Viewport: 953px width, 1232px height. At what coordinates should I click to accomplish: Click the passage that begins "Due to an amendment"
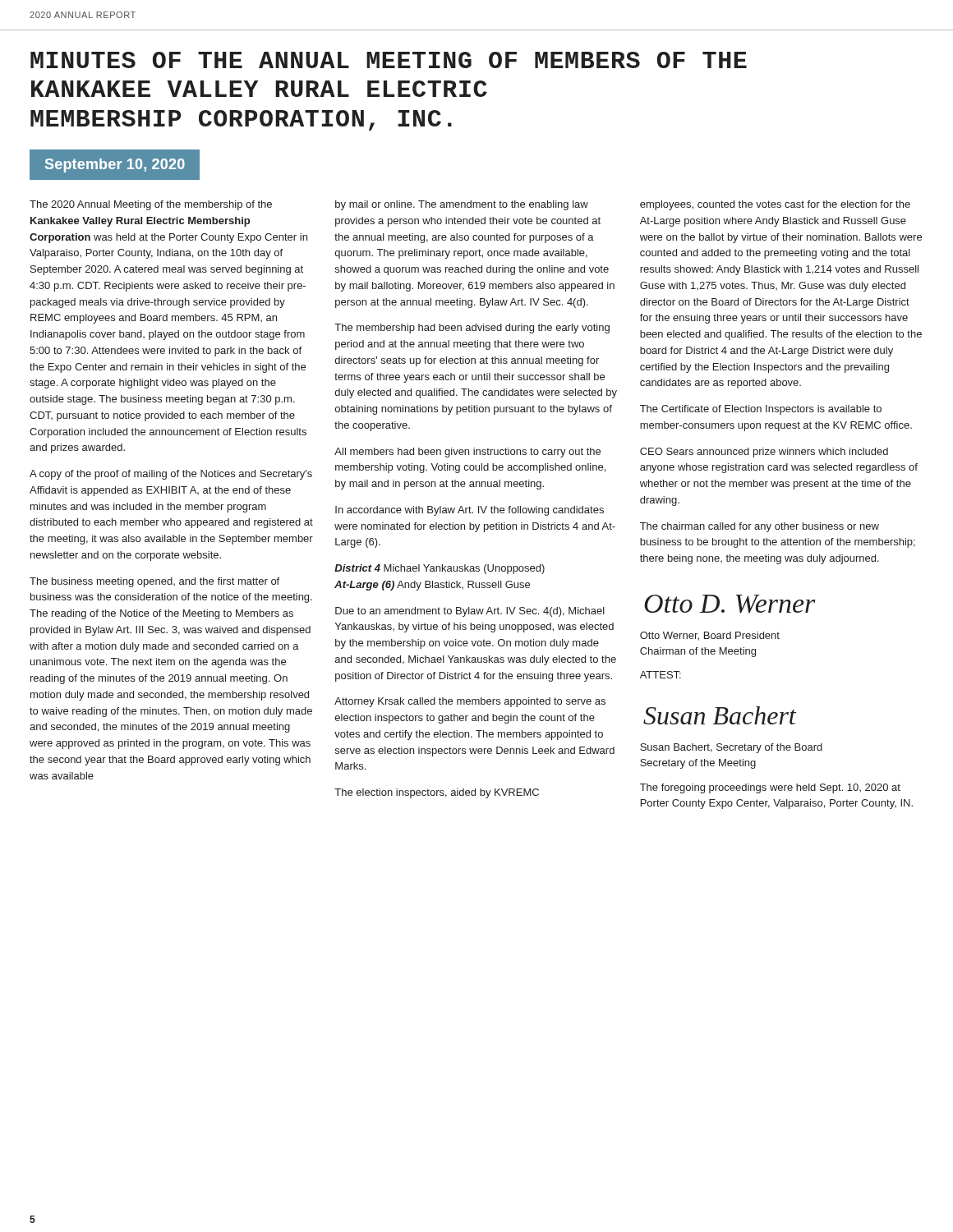(476, 643)
